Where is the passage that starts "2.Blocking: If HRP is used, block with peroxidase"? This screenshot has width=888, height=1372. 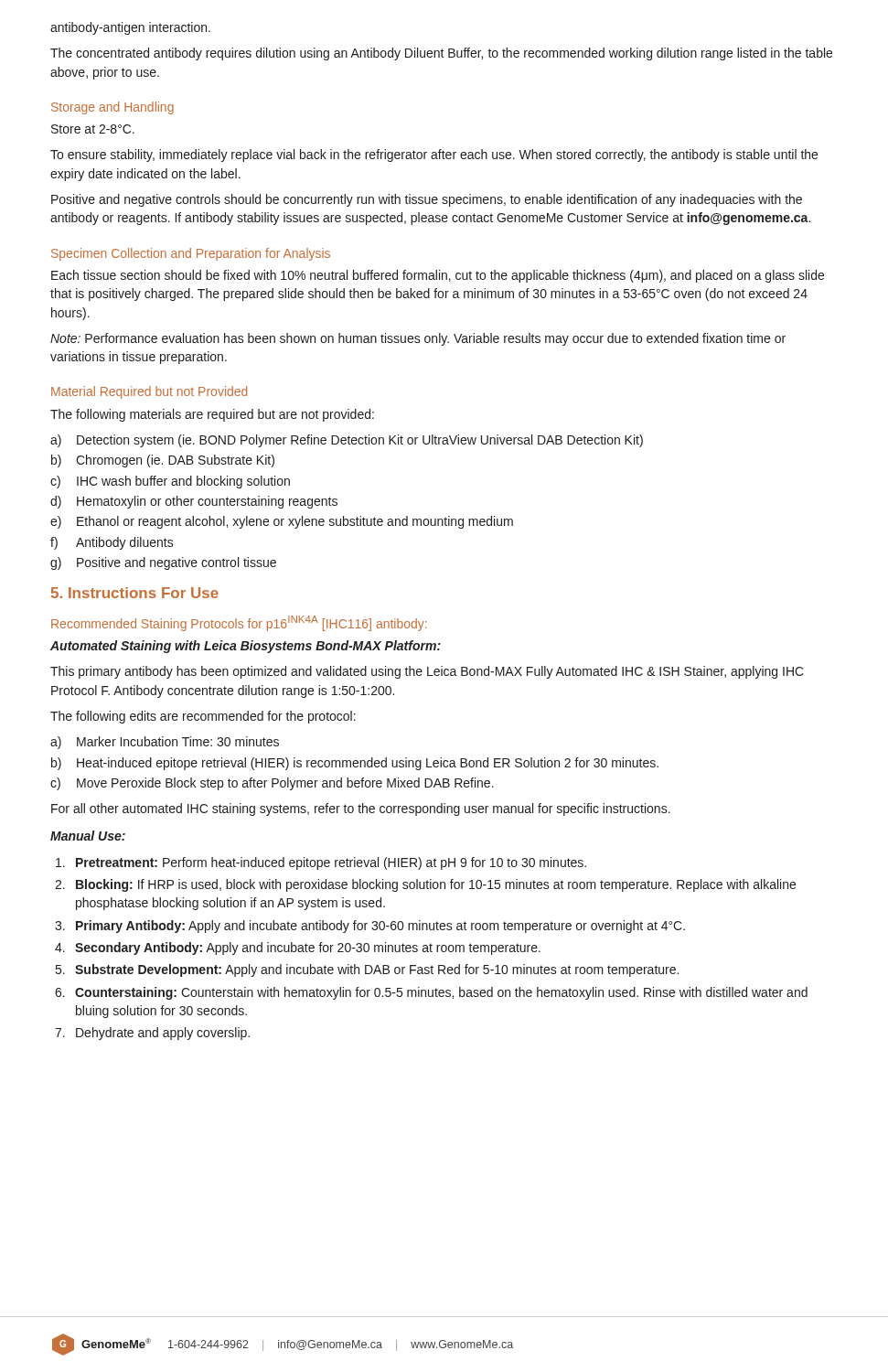tap(446, 894)
